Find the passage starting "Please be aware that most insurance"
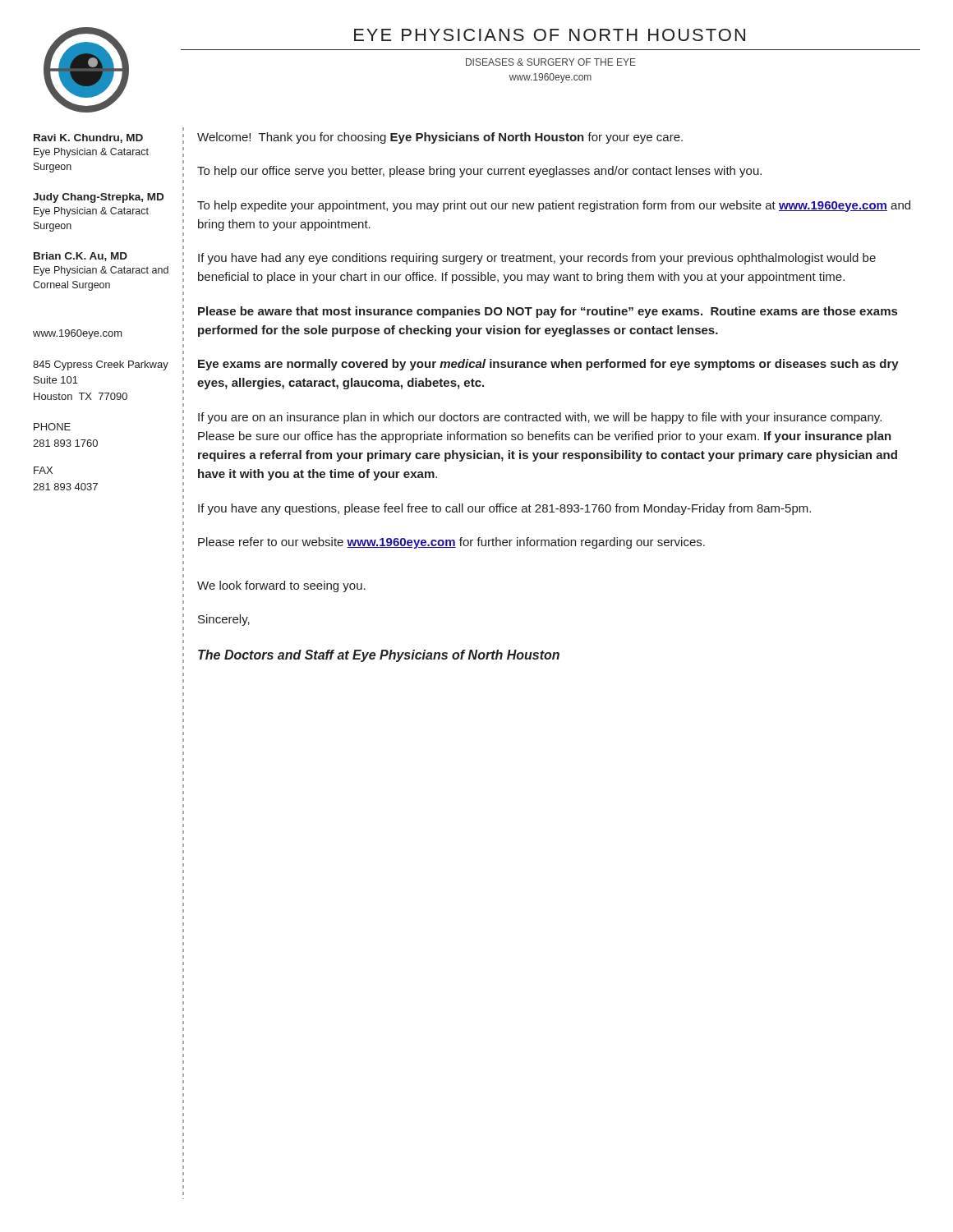This screenshot has height=1232, width=953. (x=547, y=320)
